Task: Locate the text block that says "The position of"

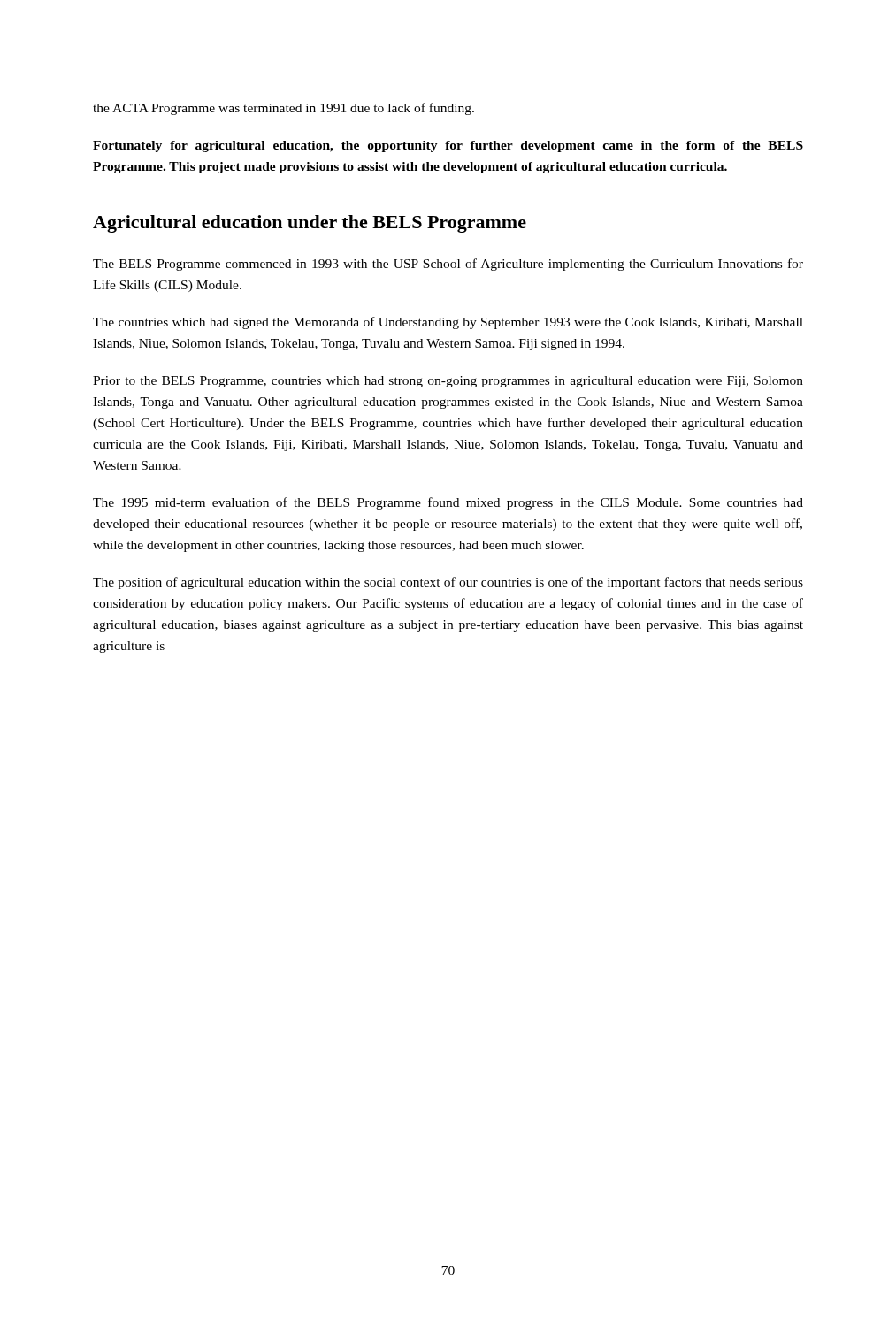Action: 448,614
